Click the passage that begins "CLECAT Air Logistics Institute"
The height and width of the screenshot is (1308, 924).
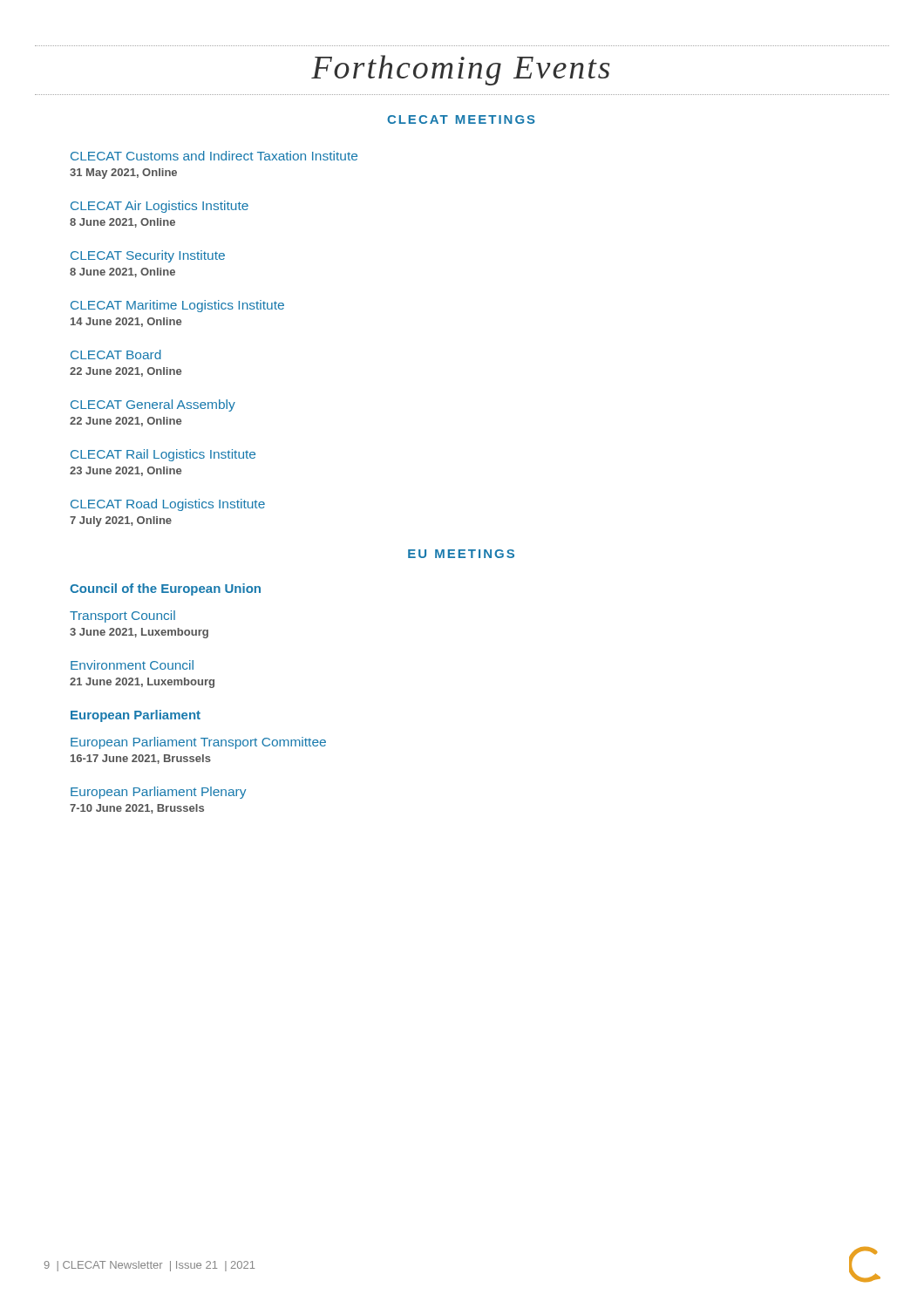coord(160,207)
